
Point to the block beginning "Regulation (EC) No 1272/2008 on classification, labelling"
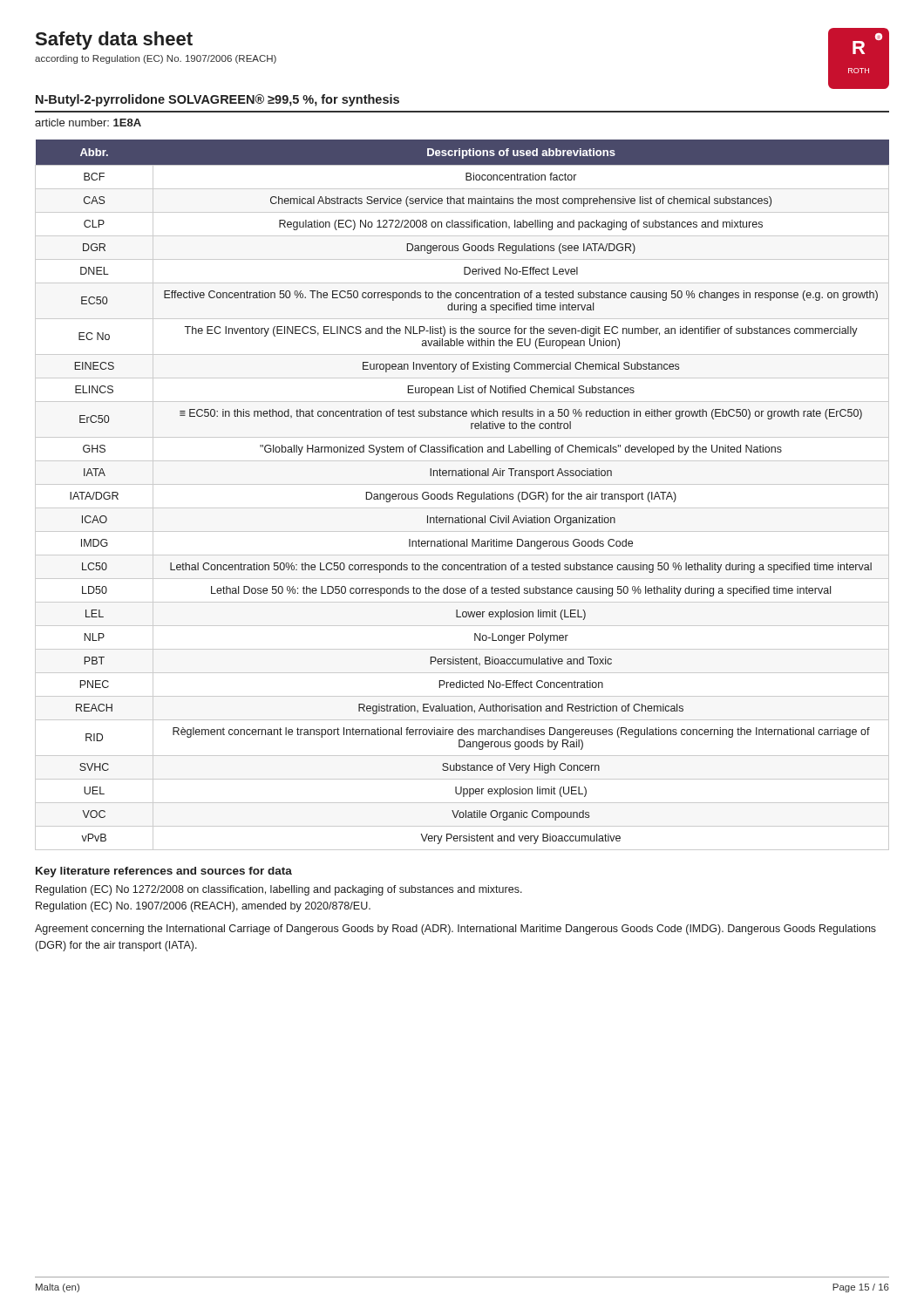(279, 898)
